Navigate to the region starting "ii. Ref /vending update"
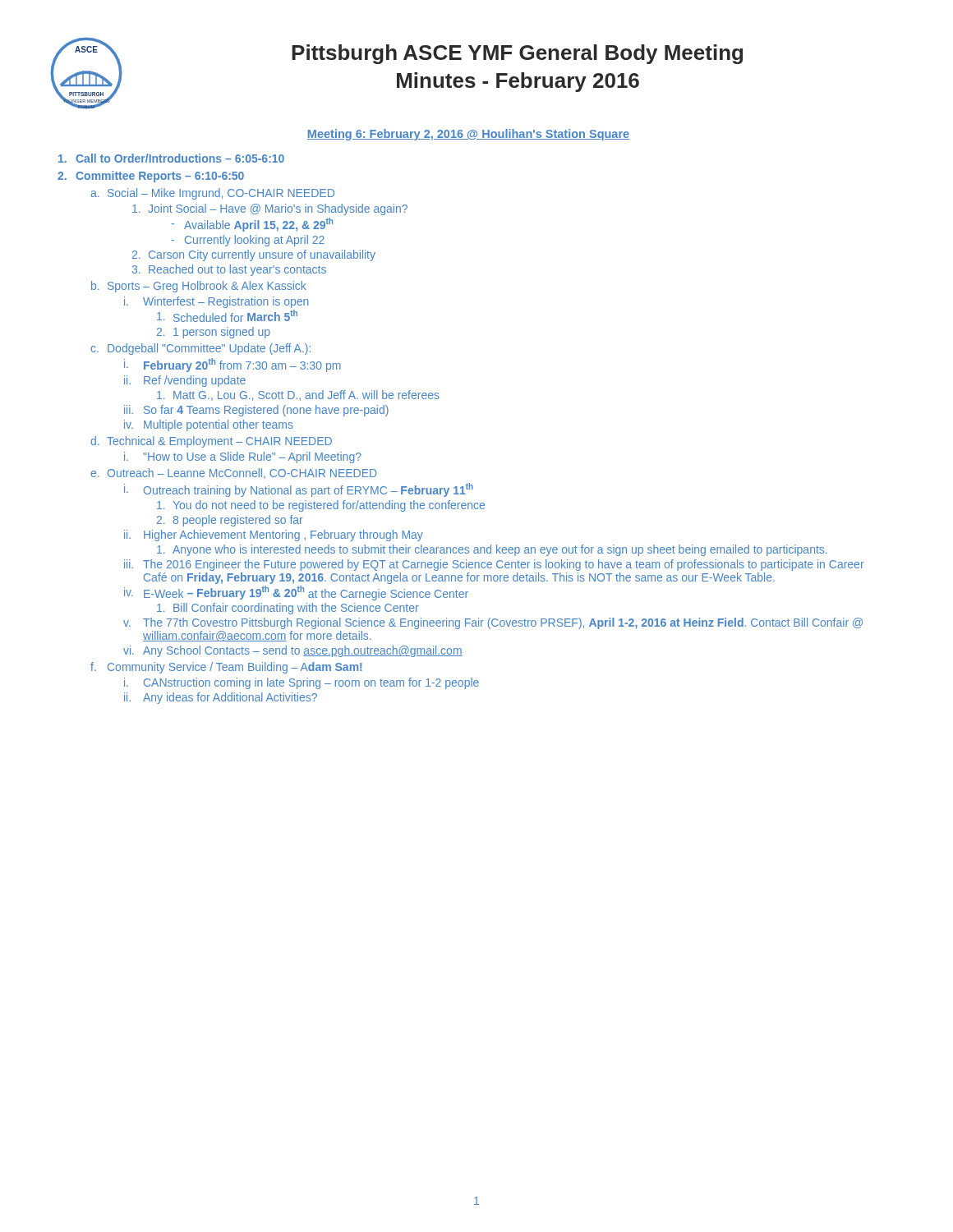 coord(185,381)
